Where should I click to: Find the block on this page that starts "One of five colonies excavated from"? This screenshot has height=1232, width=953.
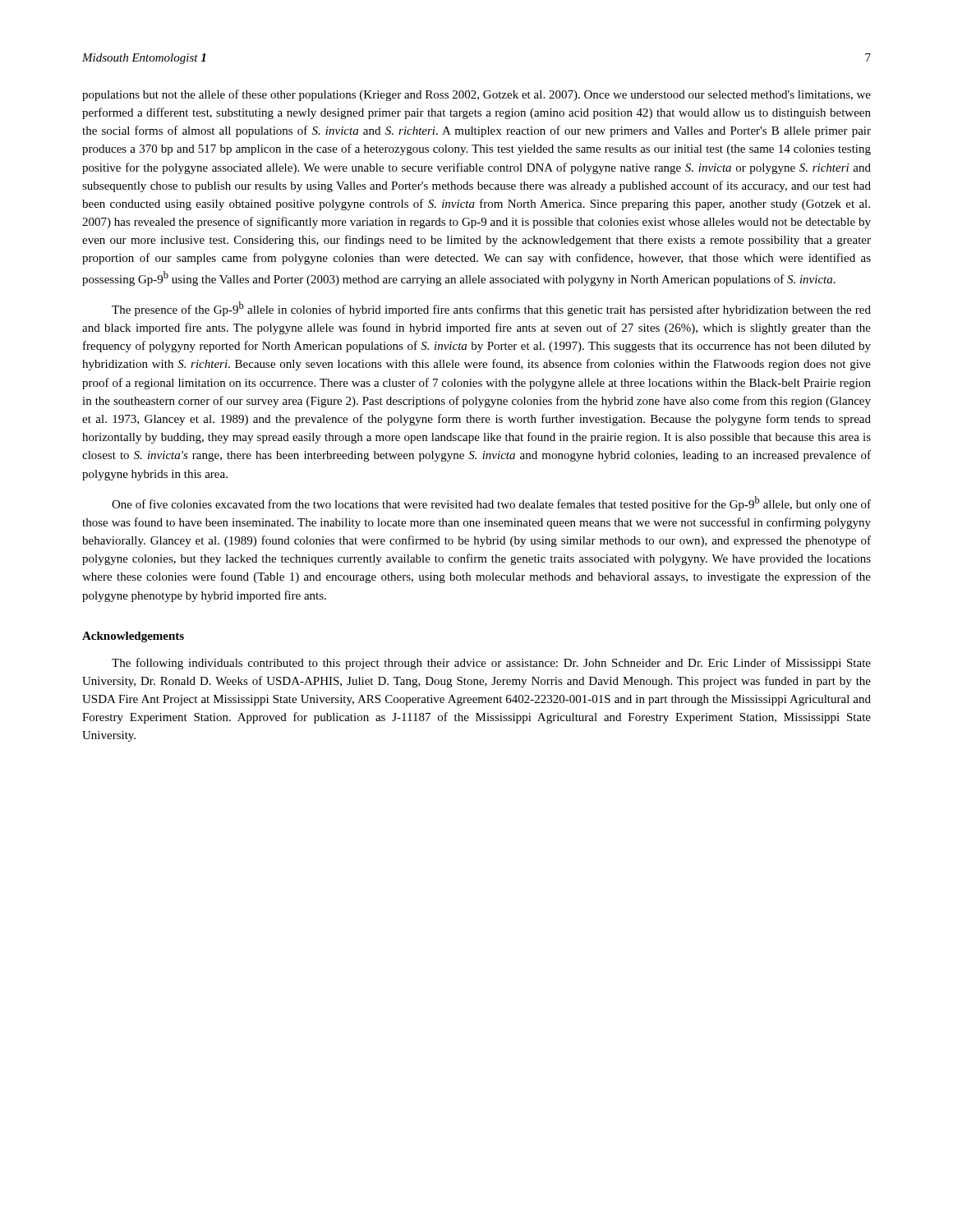[x=476, y=548]
